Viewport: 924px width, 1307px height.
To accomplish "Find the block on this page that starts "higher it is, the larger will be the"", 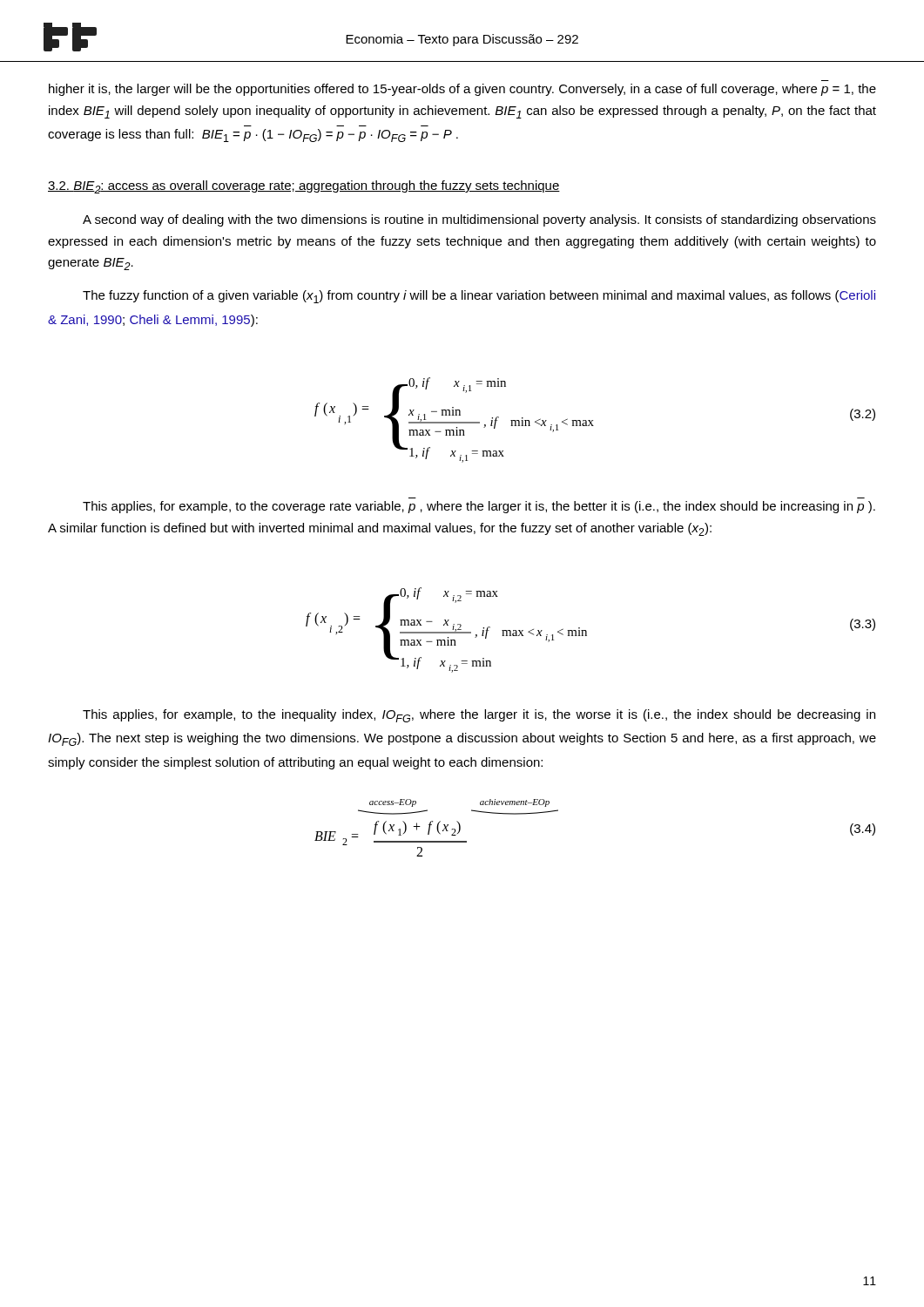I will (x=462, y=113).
